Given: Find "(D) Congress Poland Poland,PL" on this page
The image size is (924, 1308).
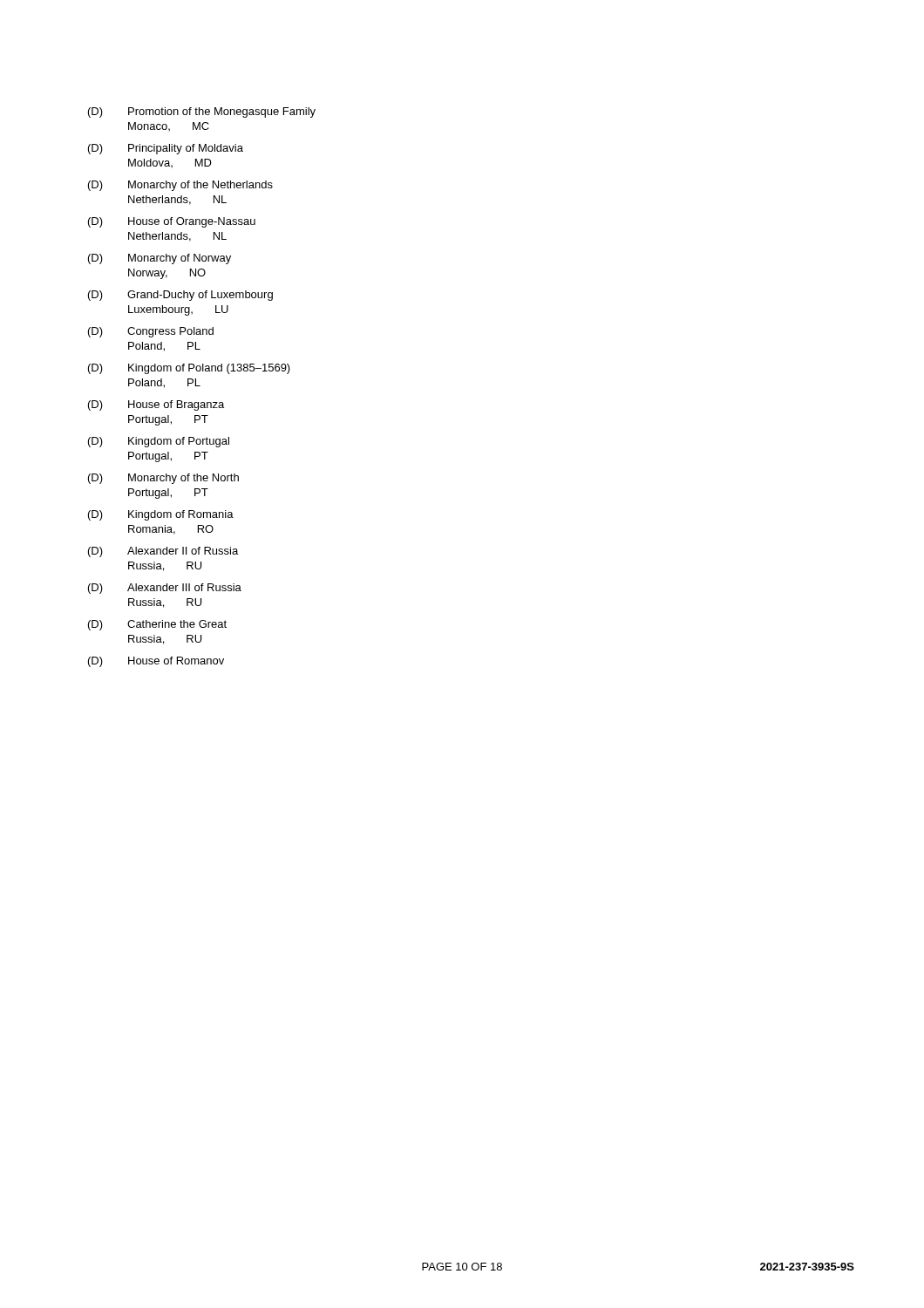Looking at the screenshot, I should tap(151, 332).
